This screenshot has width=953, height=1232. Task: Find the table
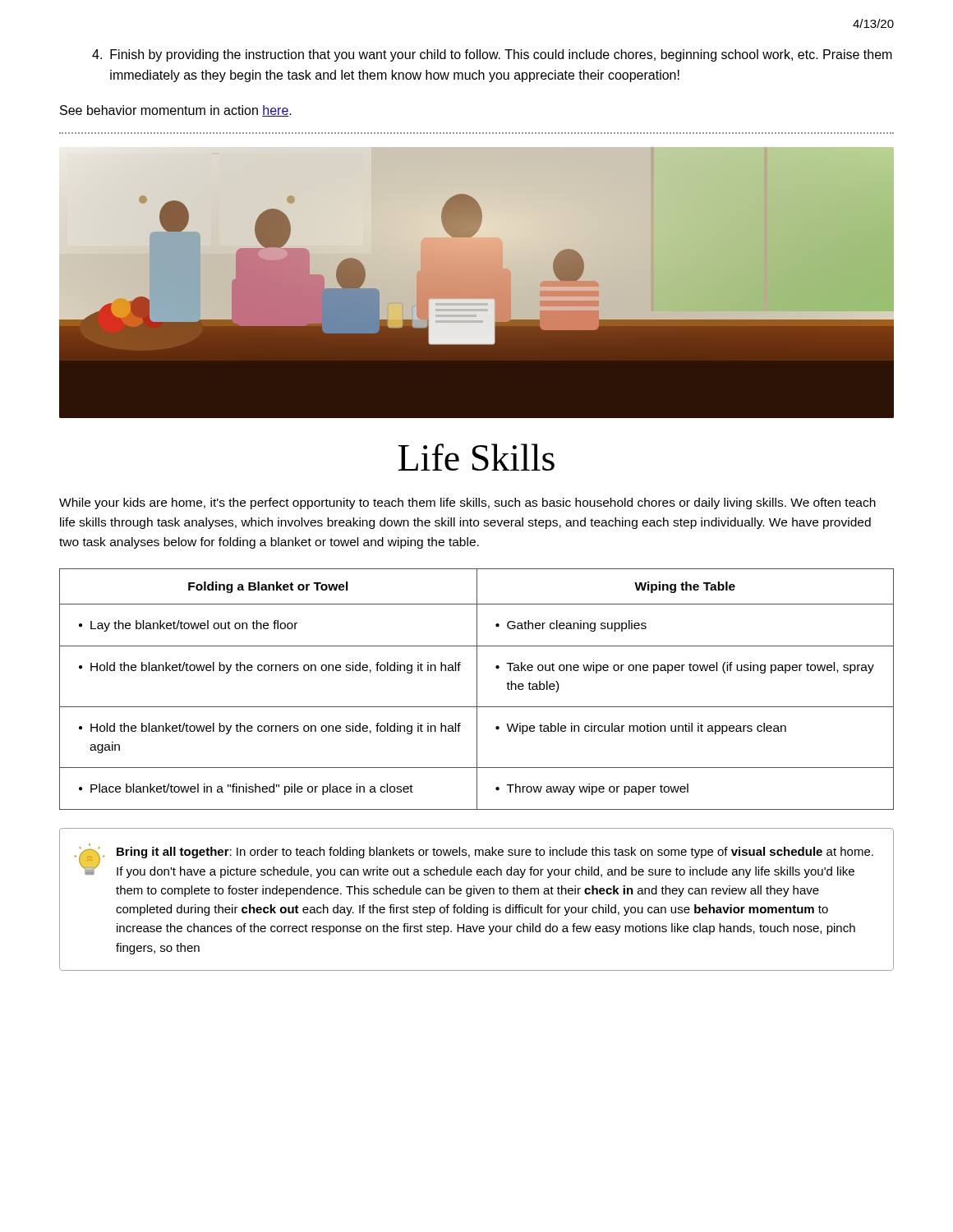point(476,689)
